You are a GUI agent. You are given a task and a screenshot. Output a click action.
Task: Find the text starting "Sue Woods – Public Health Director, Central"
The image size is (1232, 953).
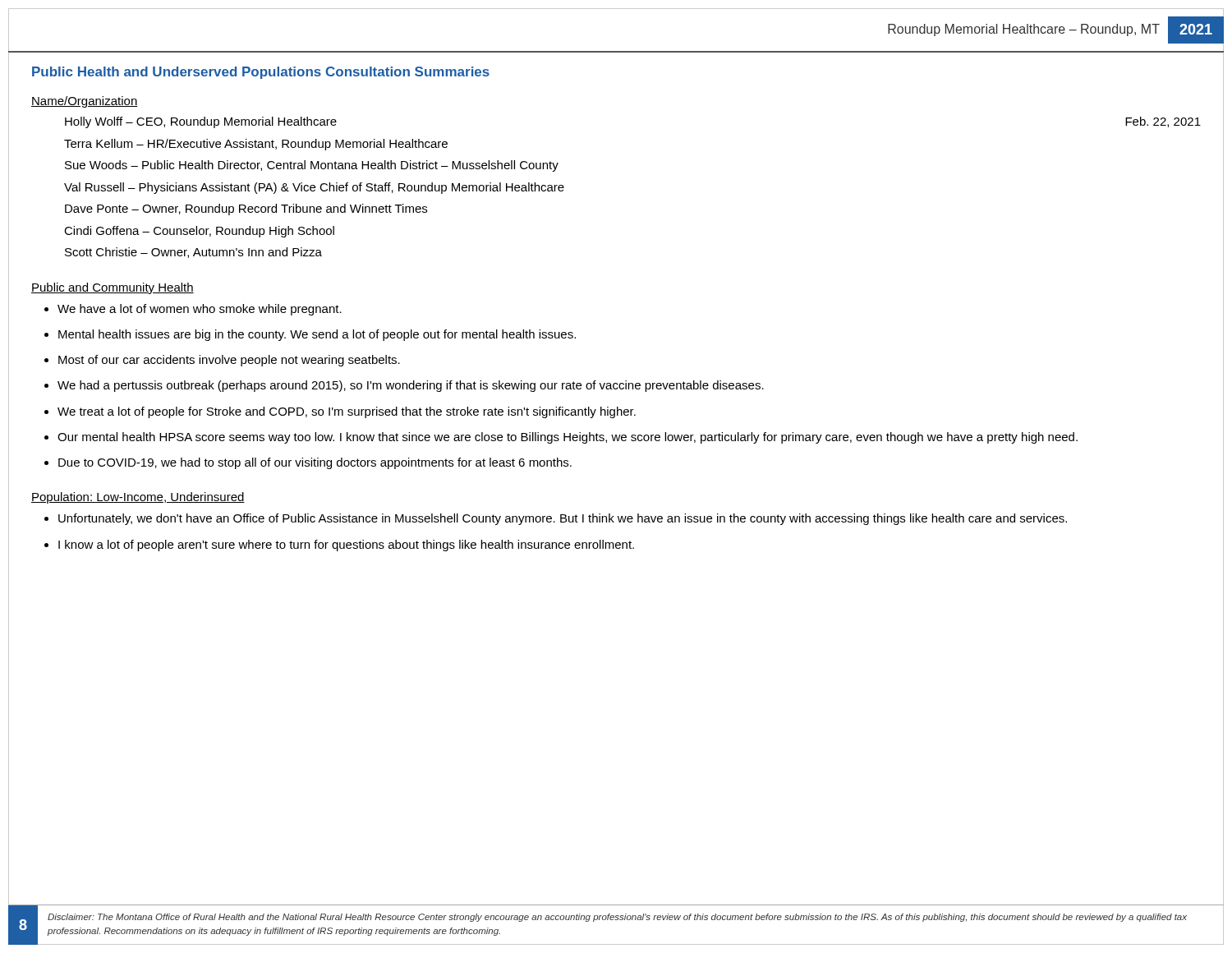point(311,165)
